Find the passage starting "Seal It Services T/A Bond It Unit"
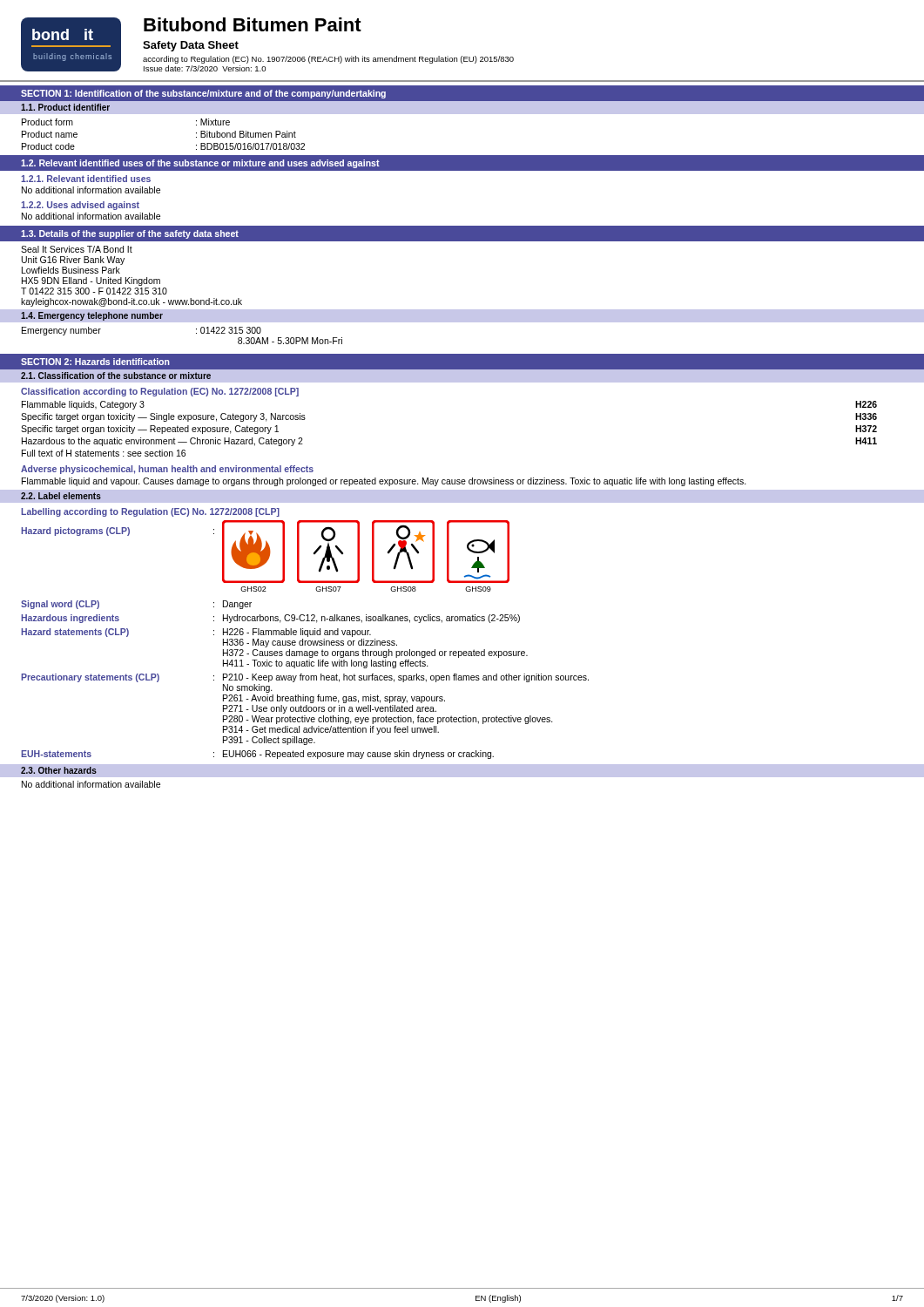Screen dimensions: 1307x924 click(x=131, y=275)
